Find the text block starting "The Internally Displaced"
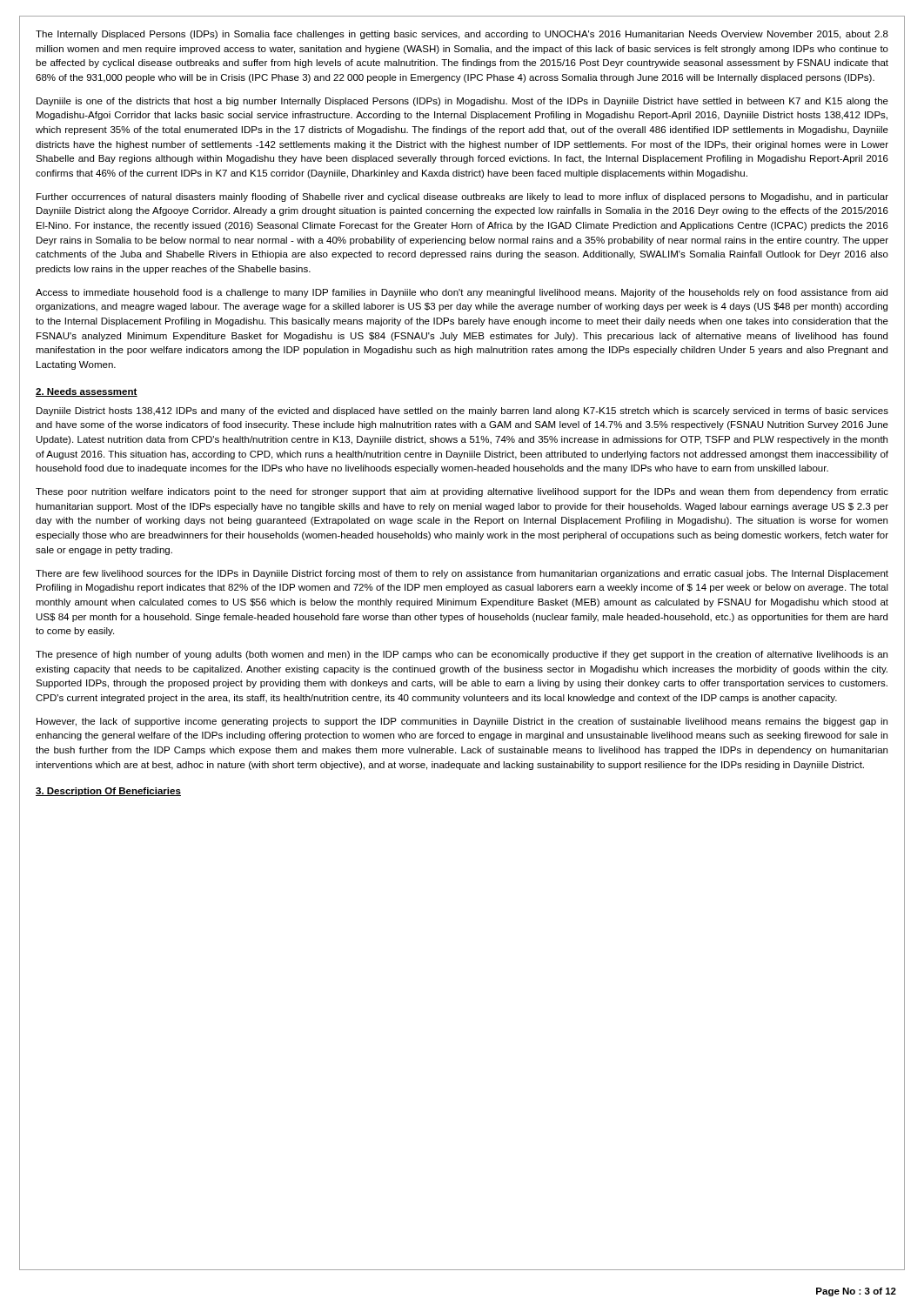 tap(462, 56)
